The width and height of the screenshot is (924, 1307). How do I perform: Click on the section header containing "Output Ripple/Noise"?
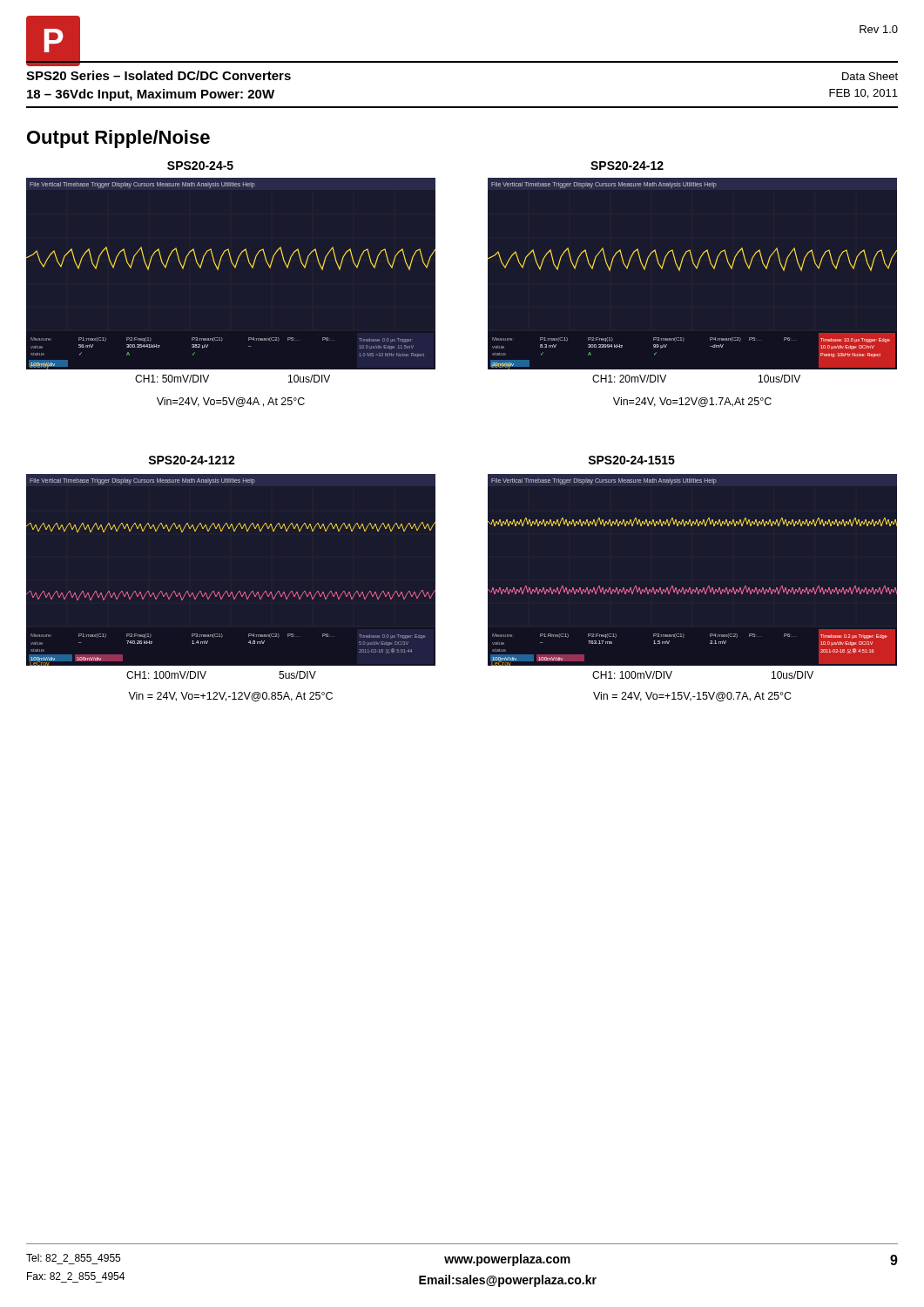tap(118, 137)
